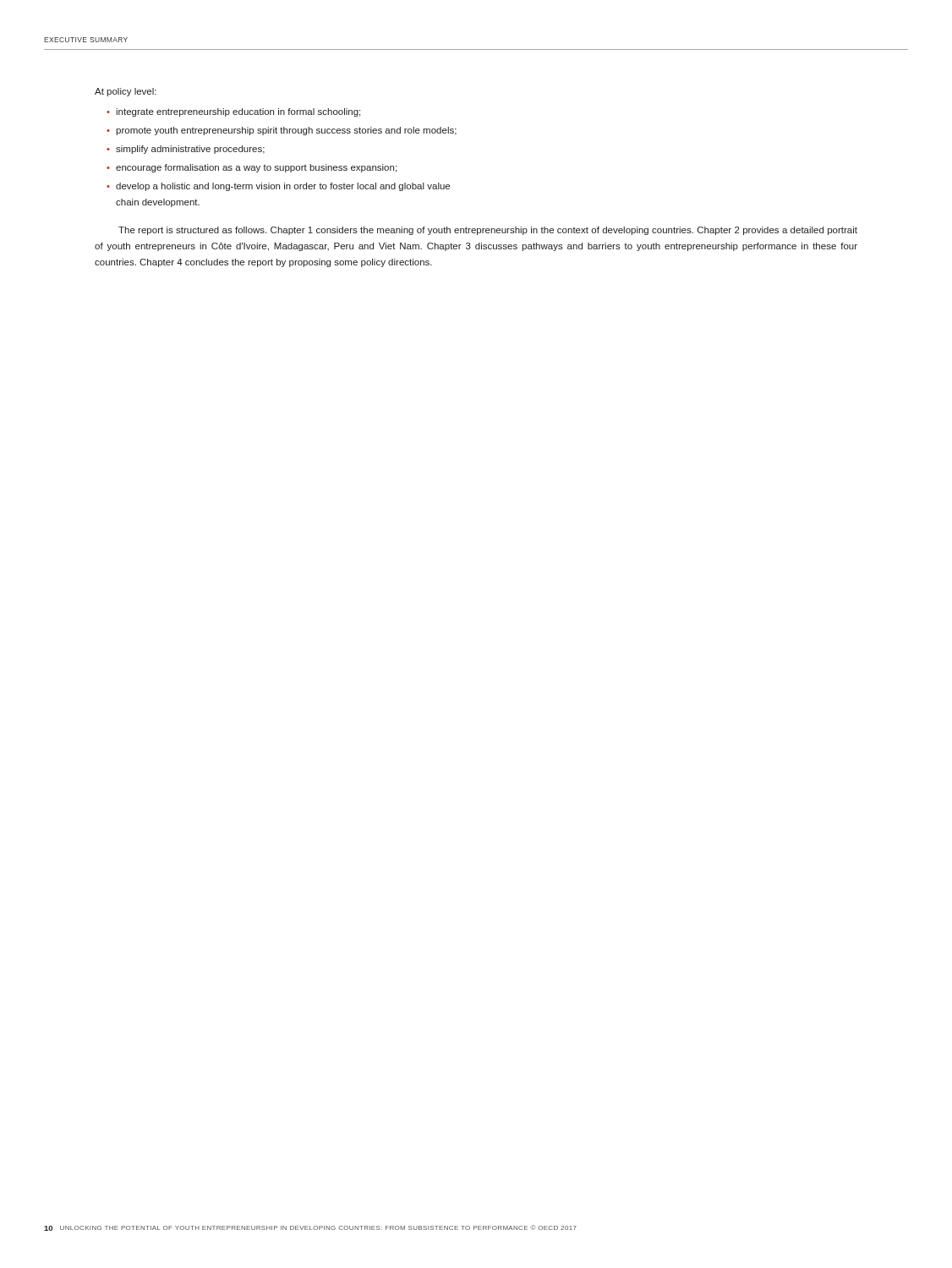Locate the text block starting "• integrate entrepreneurship education in formal"

click(234, 112)
